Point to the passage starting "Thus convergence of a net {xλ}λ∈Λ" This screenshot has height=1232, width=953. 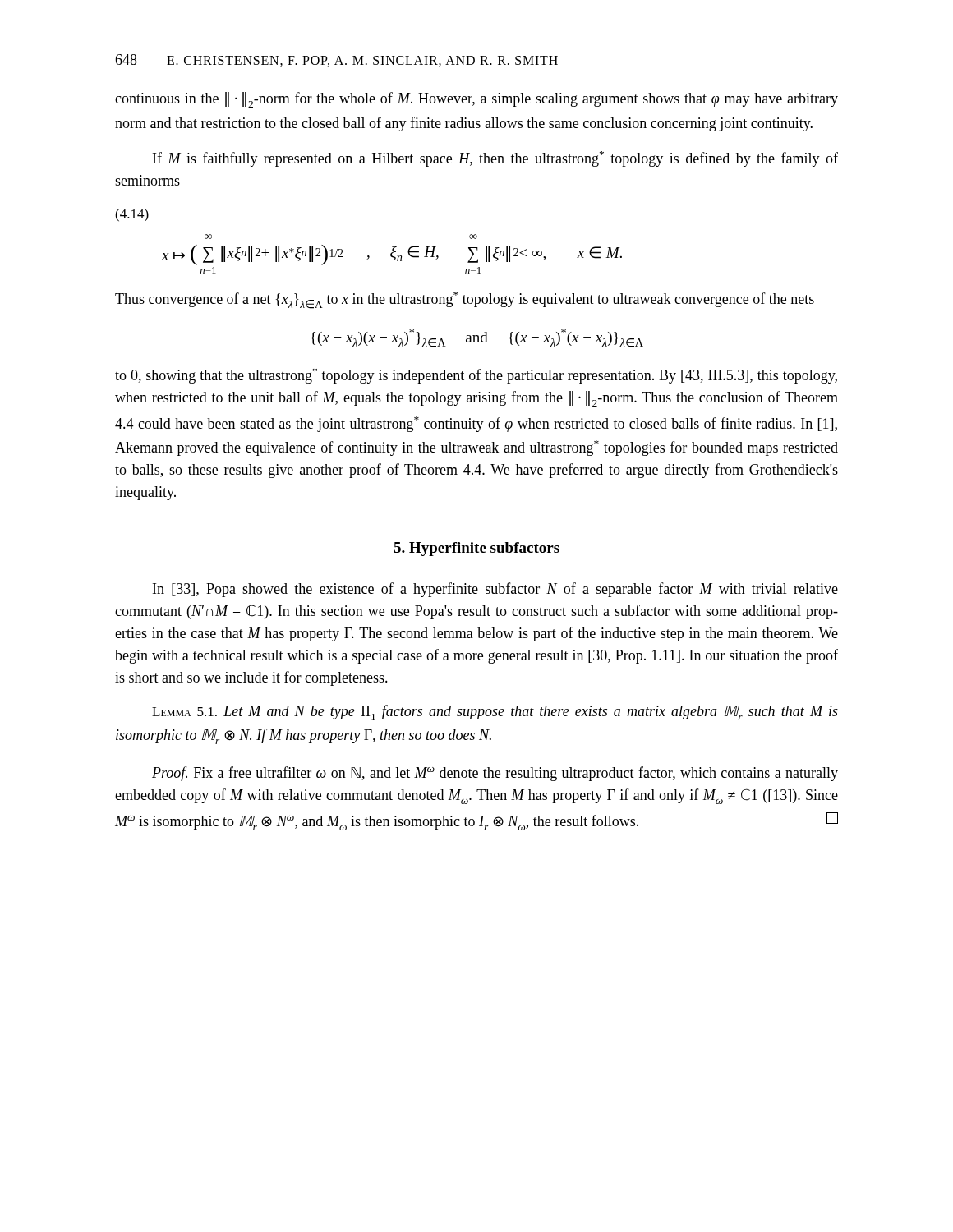(476, 300)
